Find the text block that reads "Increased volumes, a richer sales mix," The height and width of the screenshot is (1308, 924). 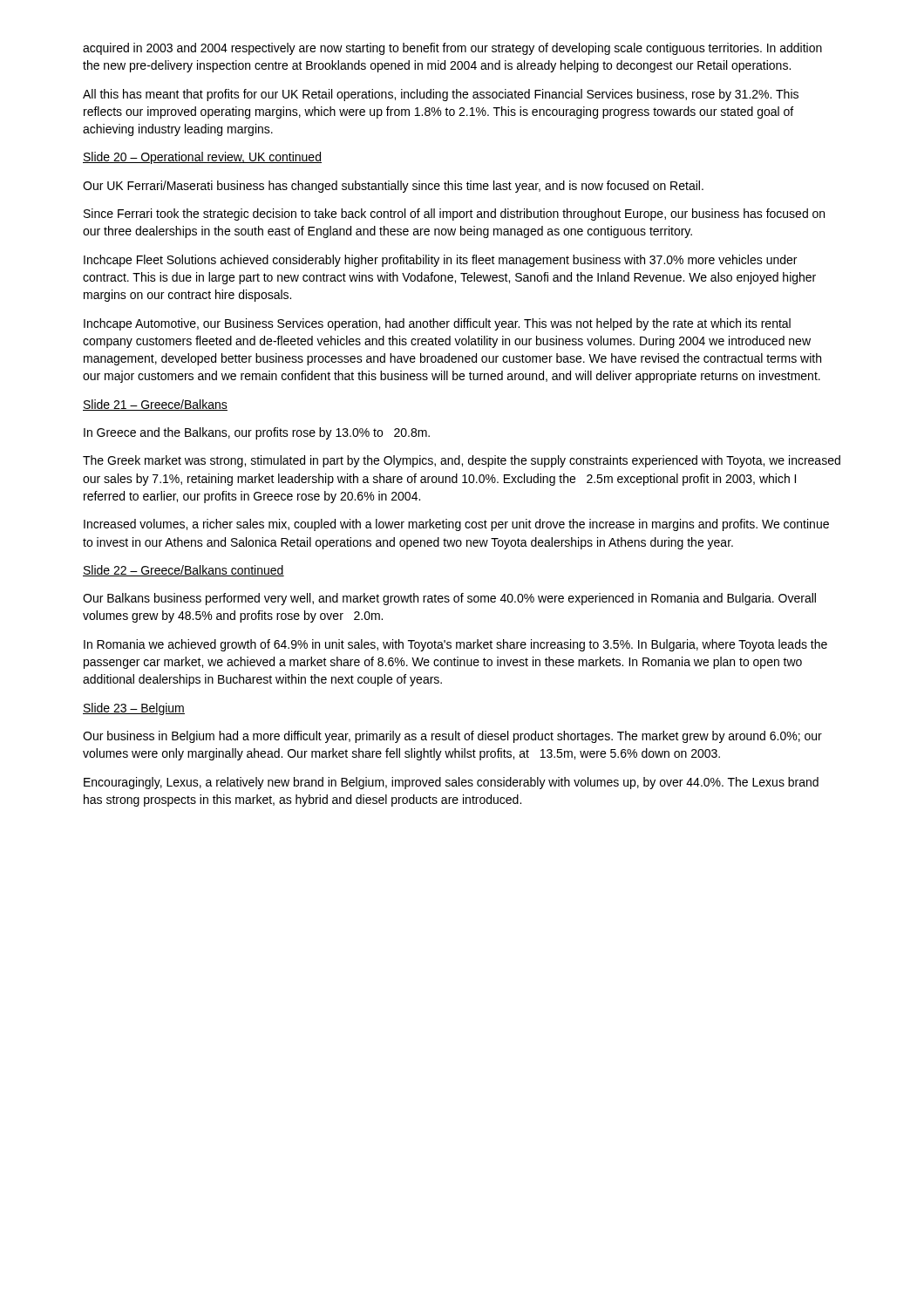pyautogui.click(x=456, y=533)
